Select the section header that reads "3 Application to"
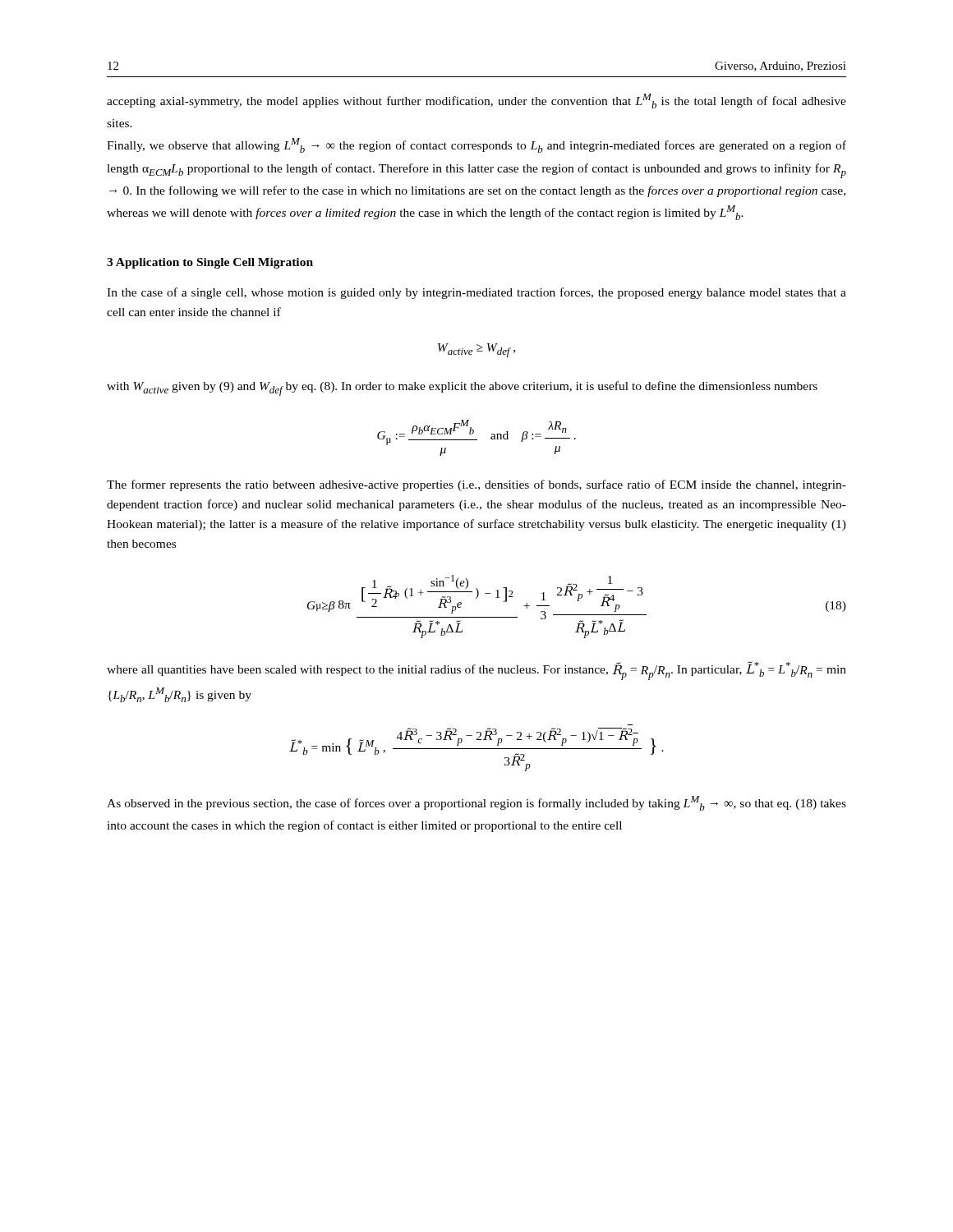Viewport: 953px width, 1232px height. [x=210, y=262]
